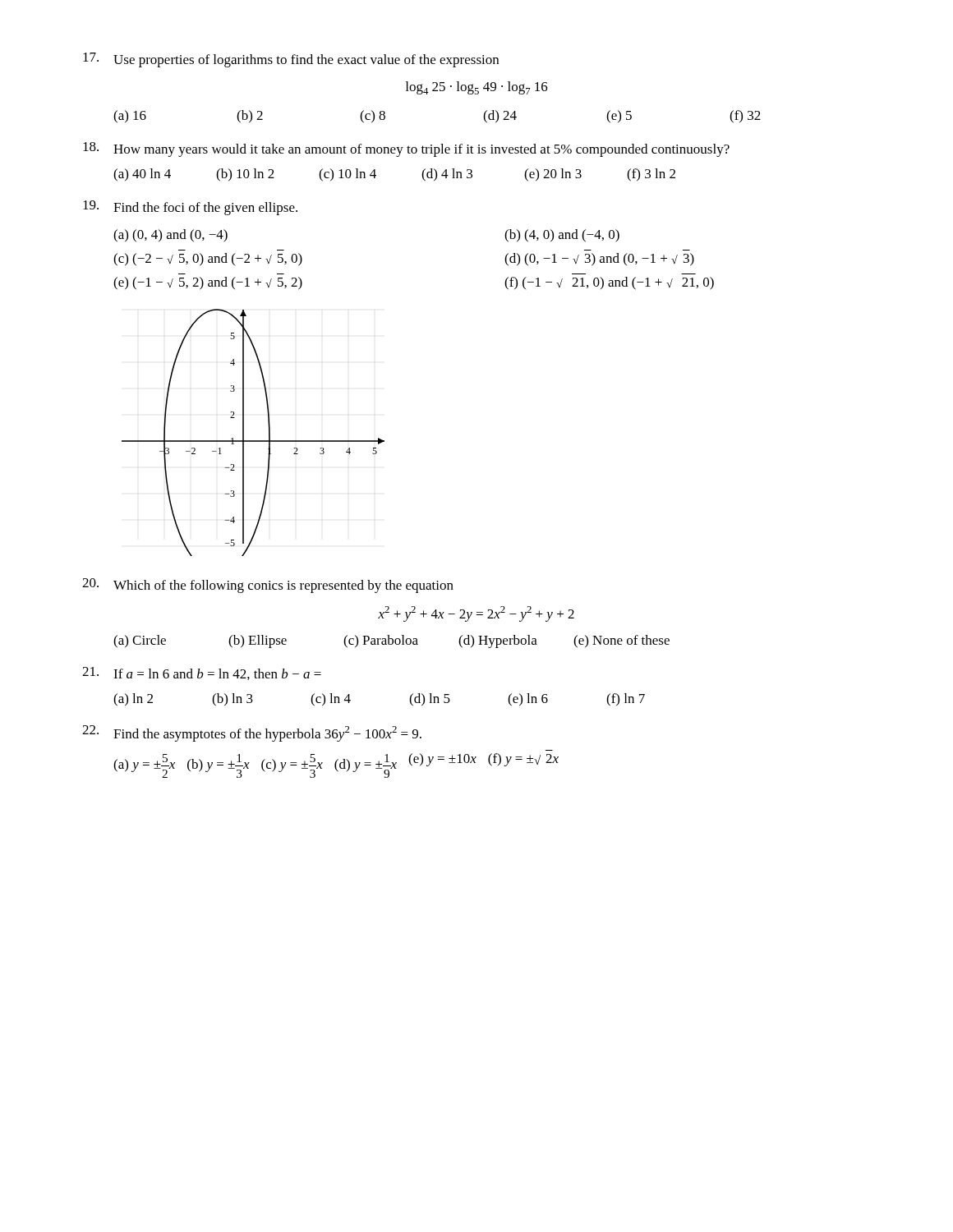Where is the passage that starts "(a) ln 2 (b) ln 3"?
953x1232 pixels.
click(409, 699)
